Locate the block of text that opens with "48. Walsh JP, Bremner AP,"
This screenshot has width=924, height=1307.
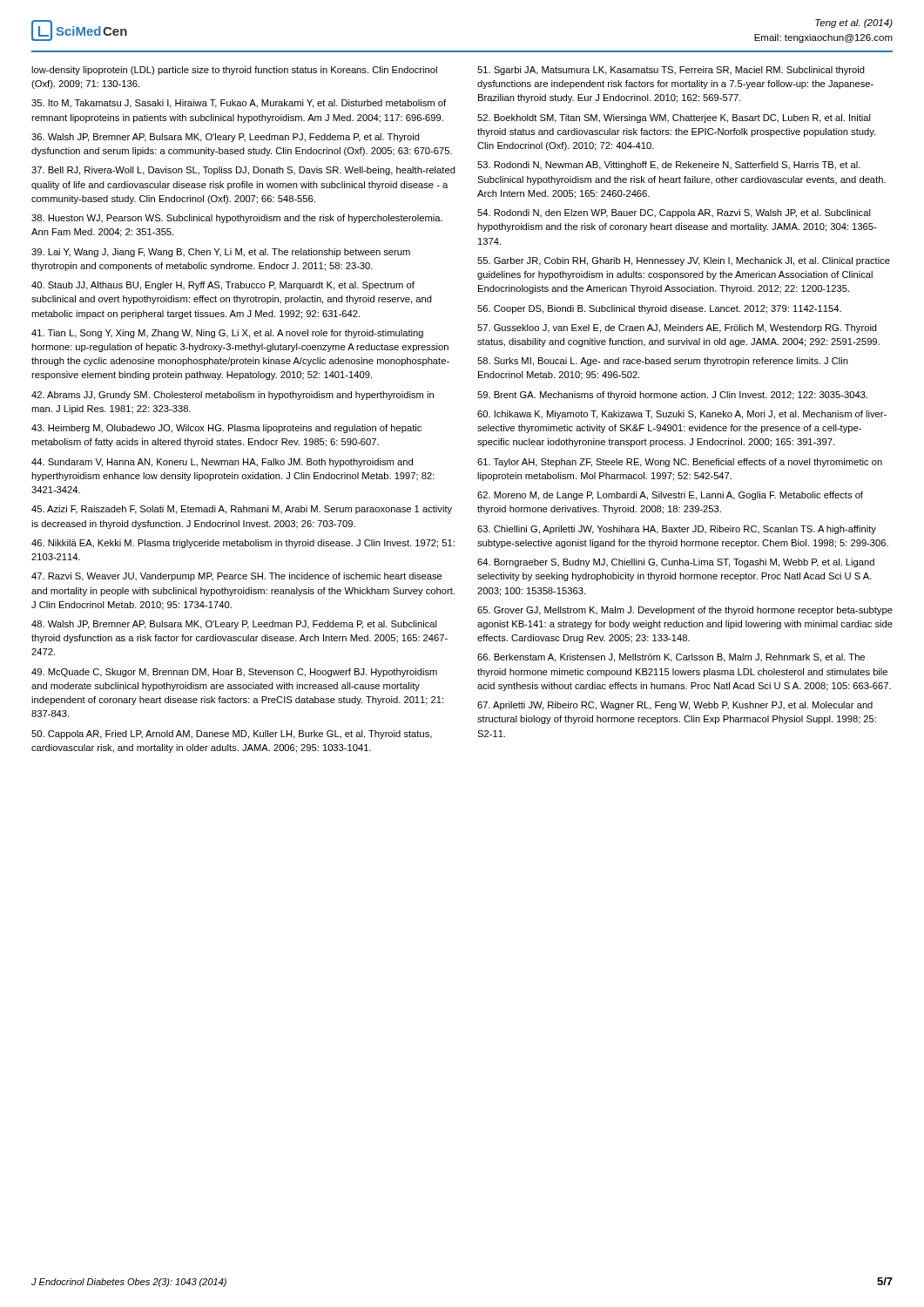point(240,638)
